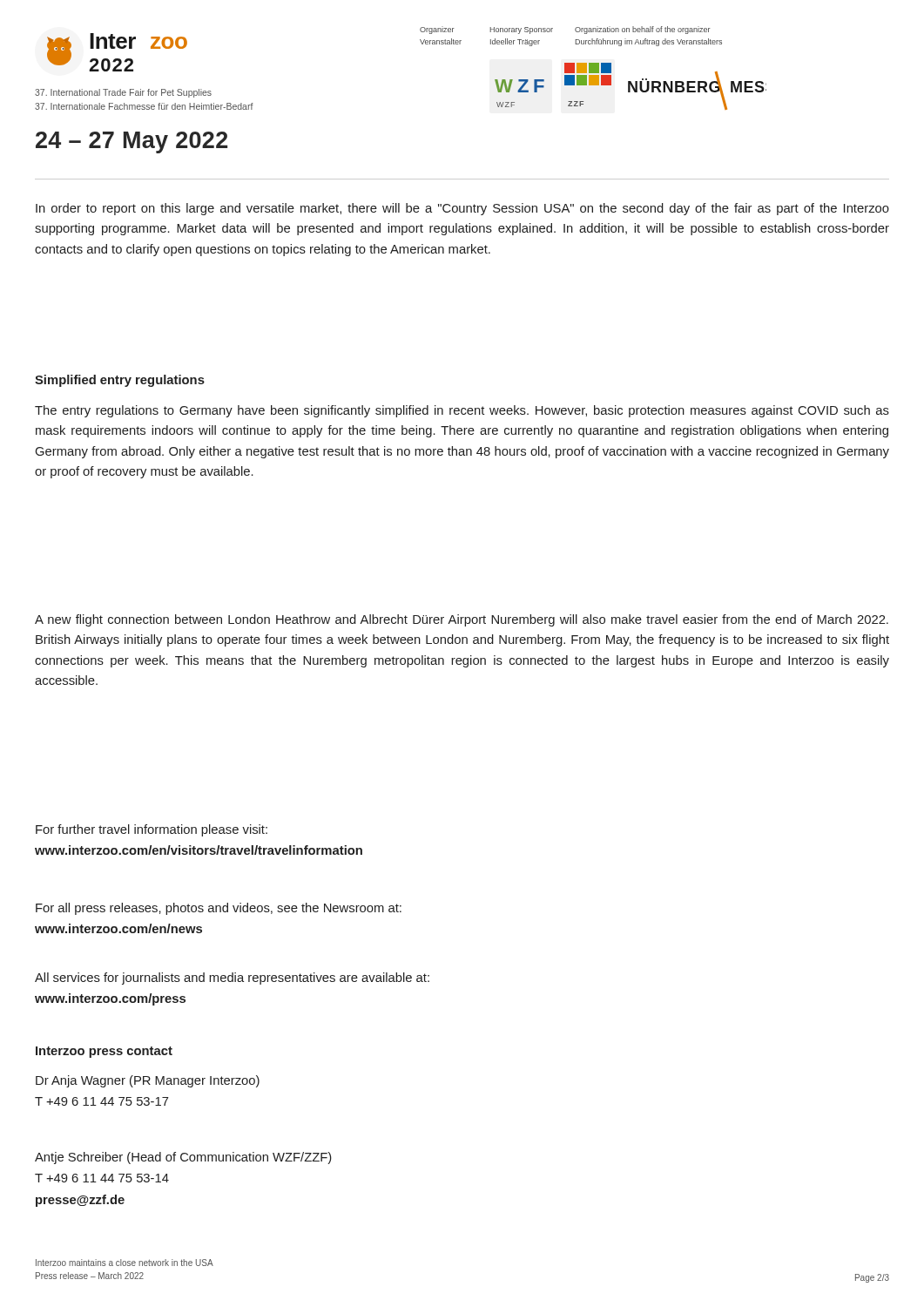
Task: Locate the text block containing "International Trade Fair"
Action: click(x=144, y=99)
